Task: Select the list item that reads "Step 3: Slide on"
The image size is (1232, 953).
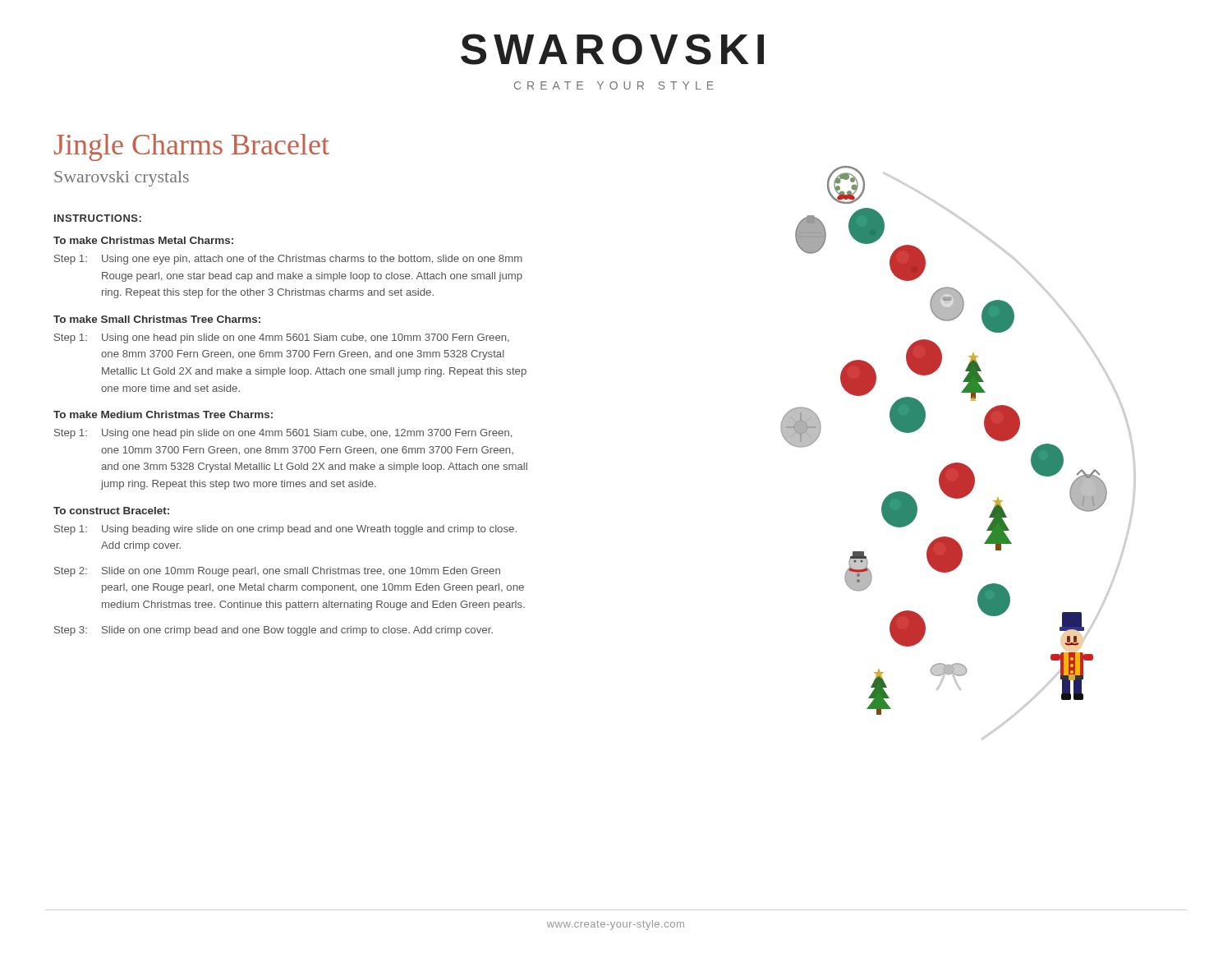Action: click(x=273, y=630)
